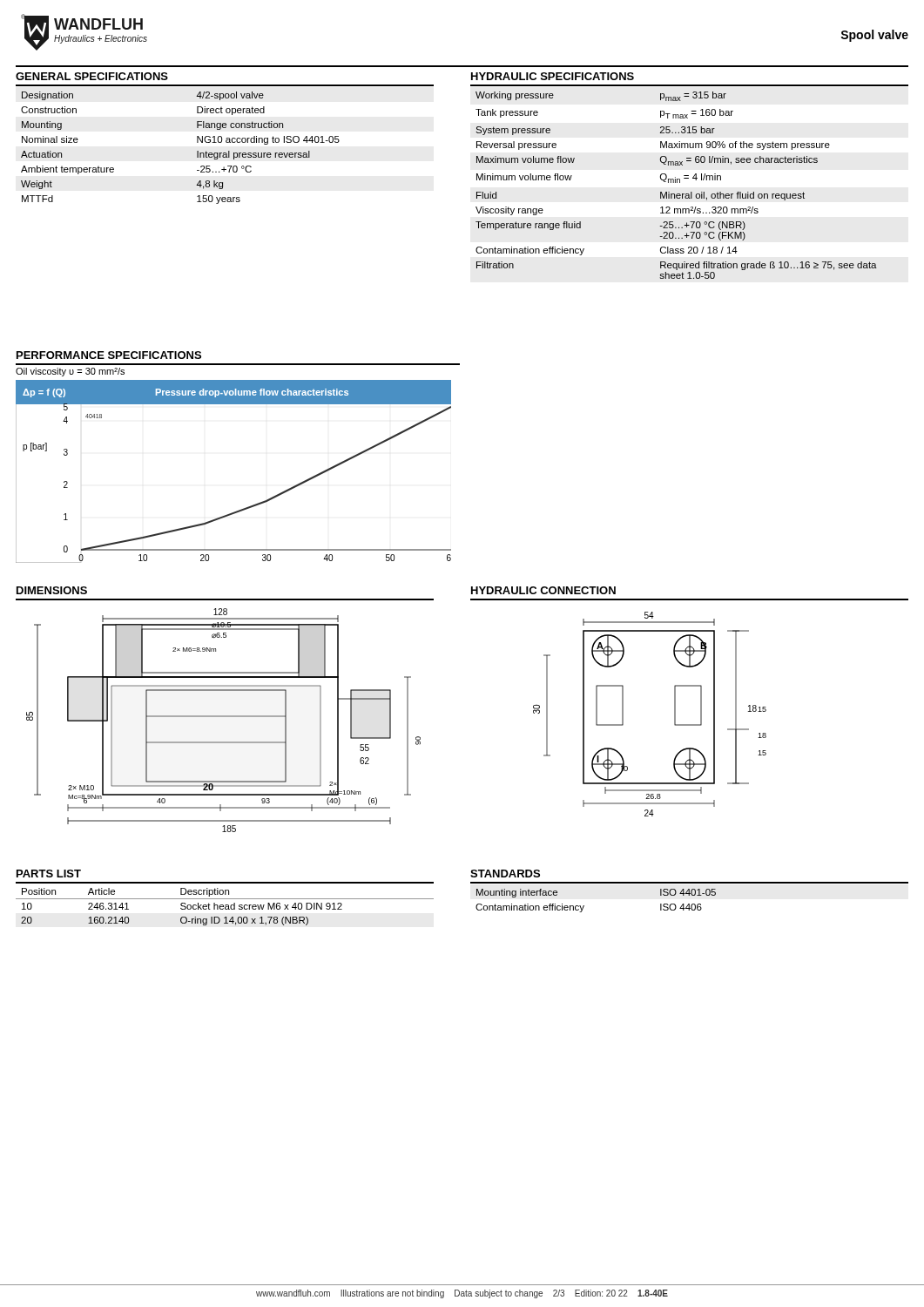Select the section header that says "PARTS LIST"
Viewport: 924px width, 1307px height.
point(48,873)
